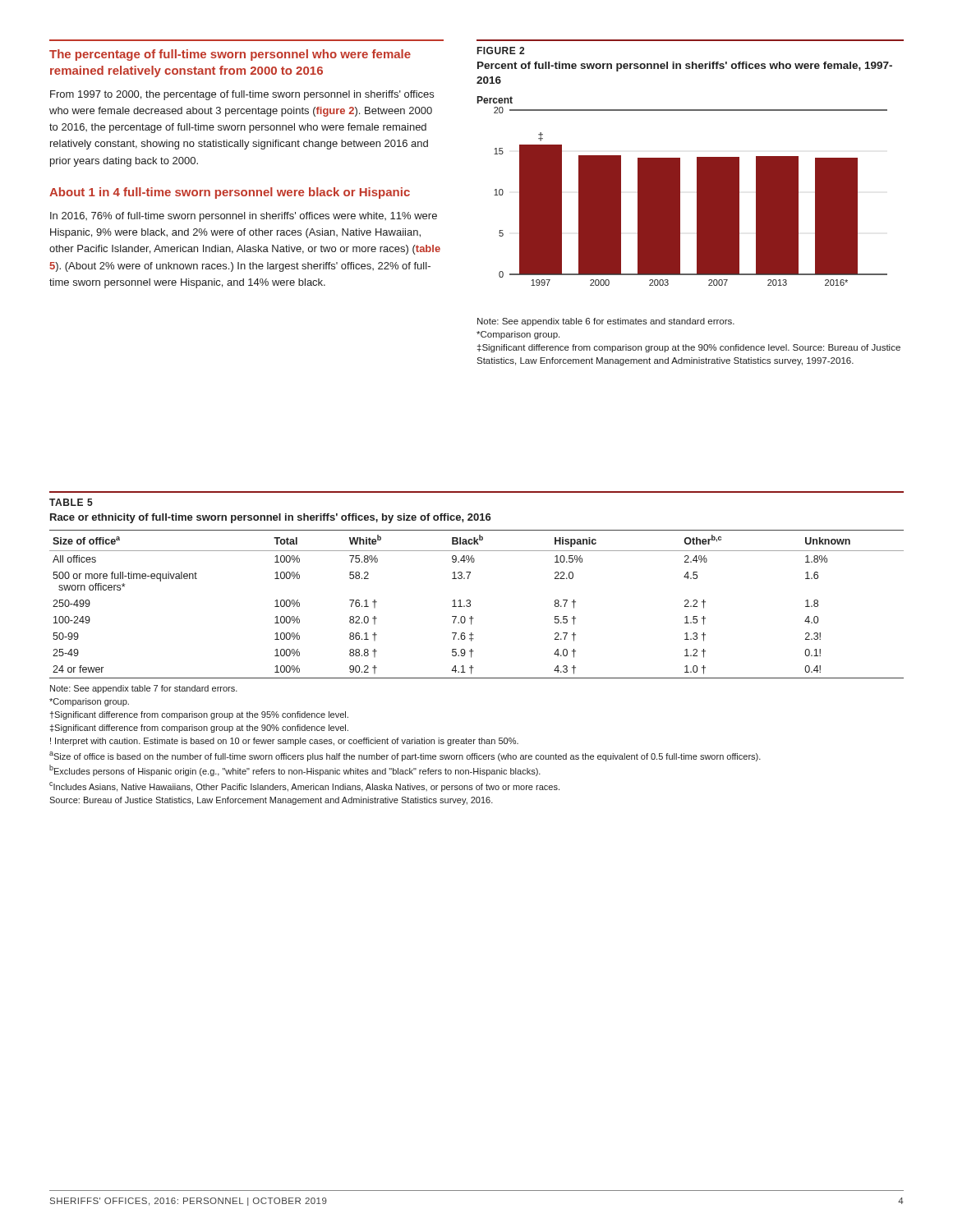The height and width of the screenshot is (1232, 953).
Task: Find the table that mentions "90.2 †"
Action: (x=476, y=649)
